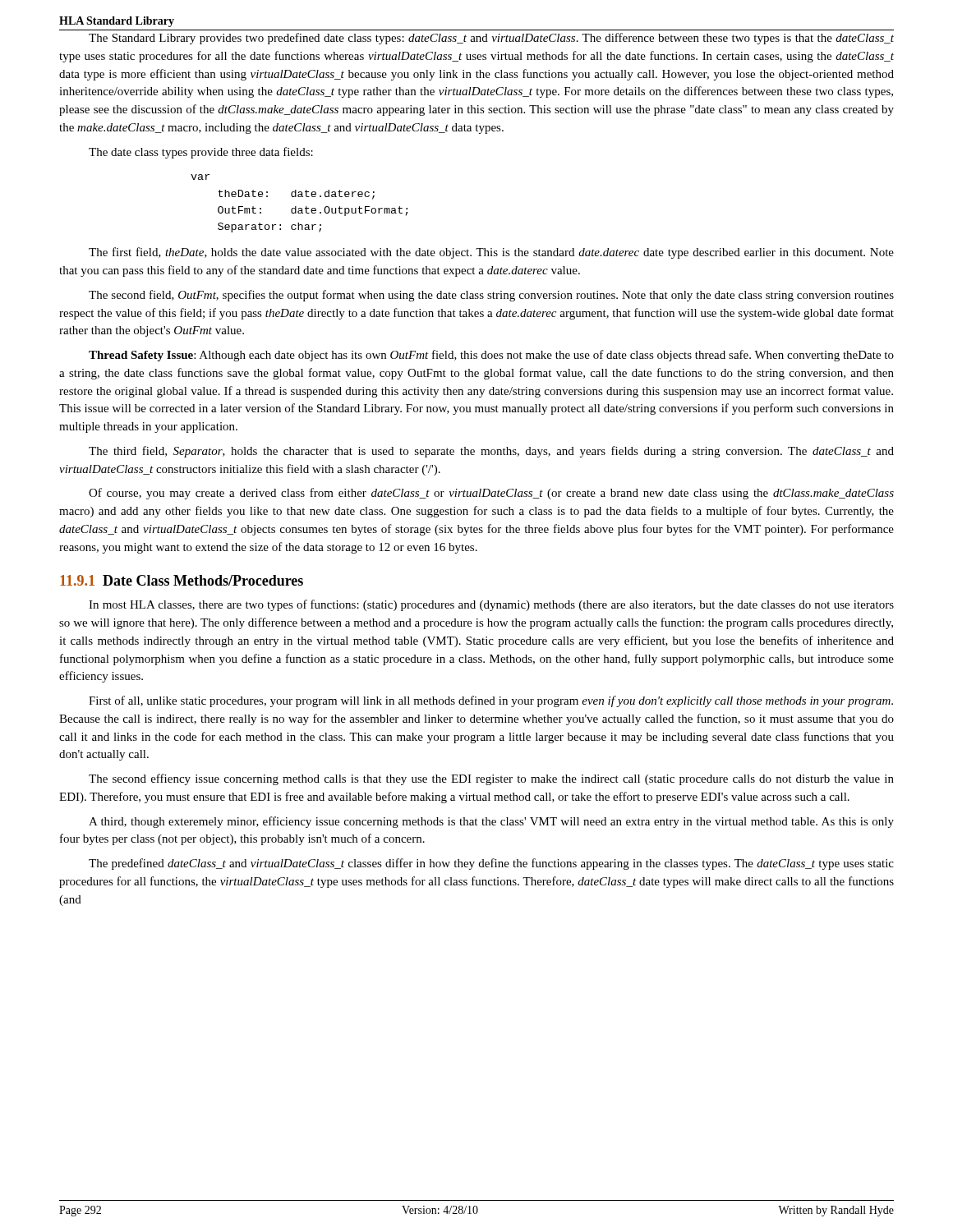The image size is (953, 1232).
Task: Locate a section header
Action: (476, 581)
